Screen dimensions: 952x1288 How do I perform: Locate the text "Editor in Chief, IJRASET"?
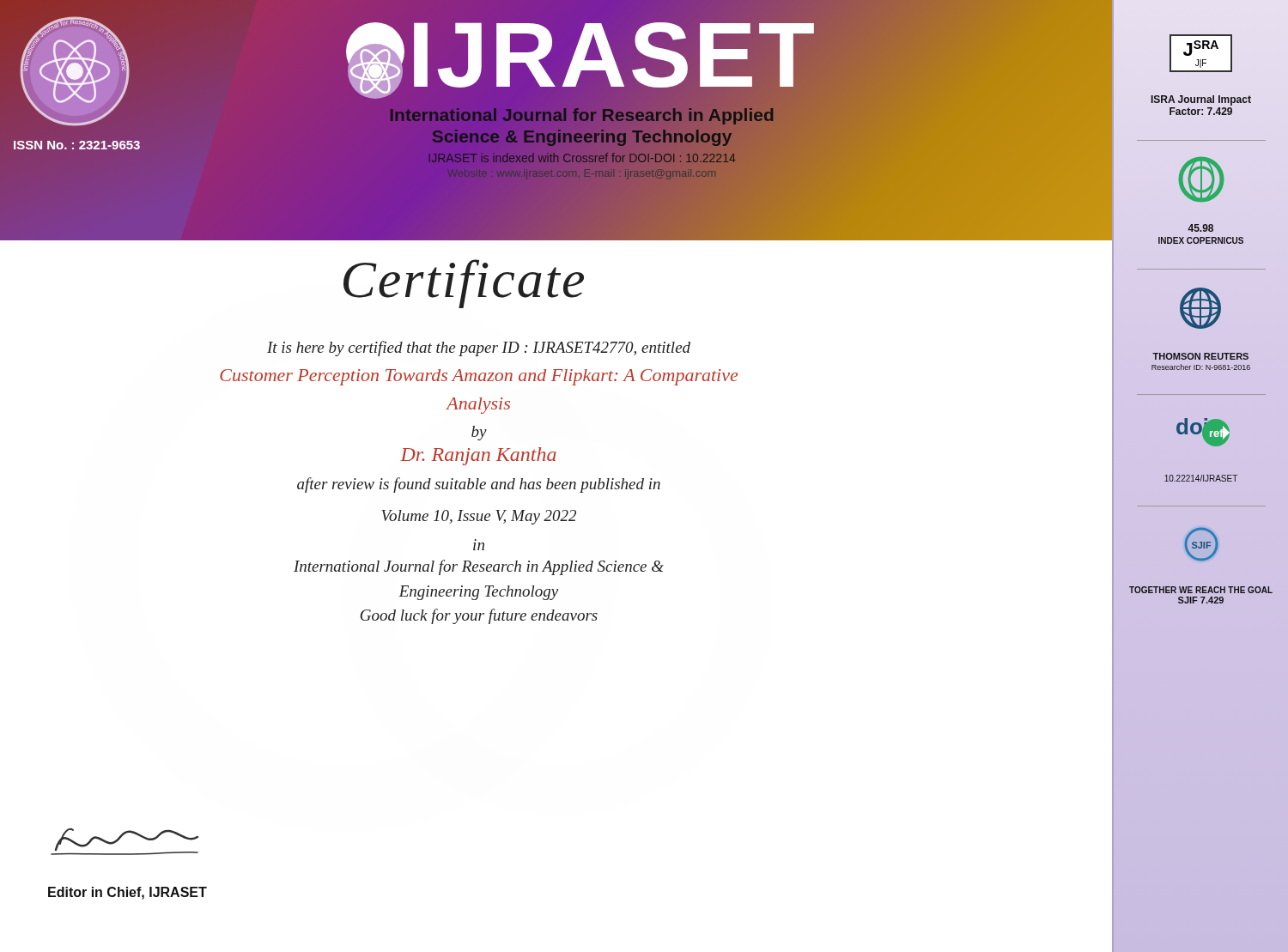coord(127,892)
